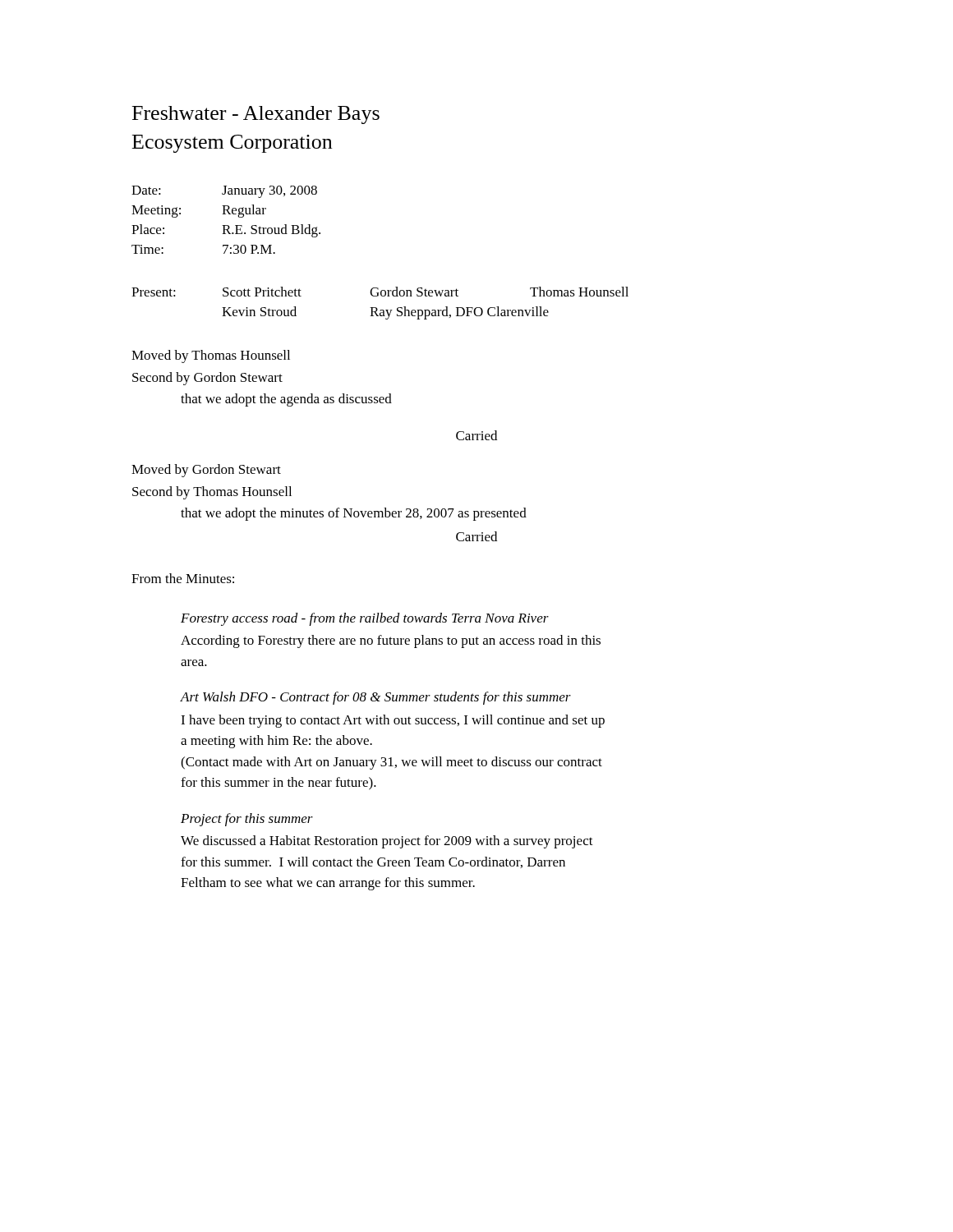Viewport: 953px width, 1232px height.
Task: Find the table that mentions "7:30 P.M."
Action: 476,220
